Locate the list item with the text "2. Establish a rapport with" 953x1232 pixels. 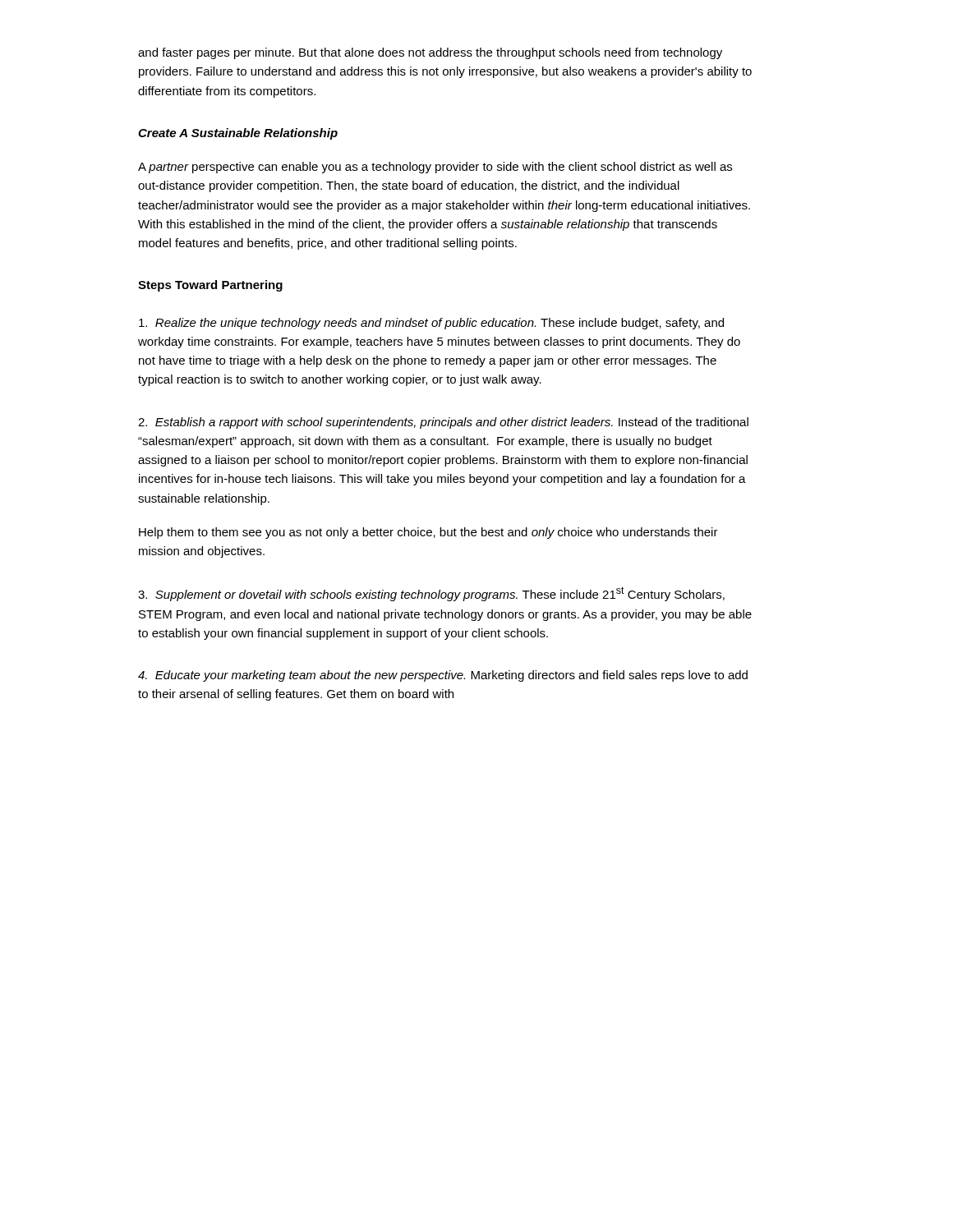[x=444, y=460]
